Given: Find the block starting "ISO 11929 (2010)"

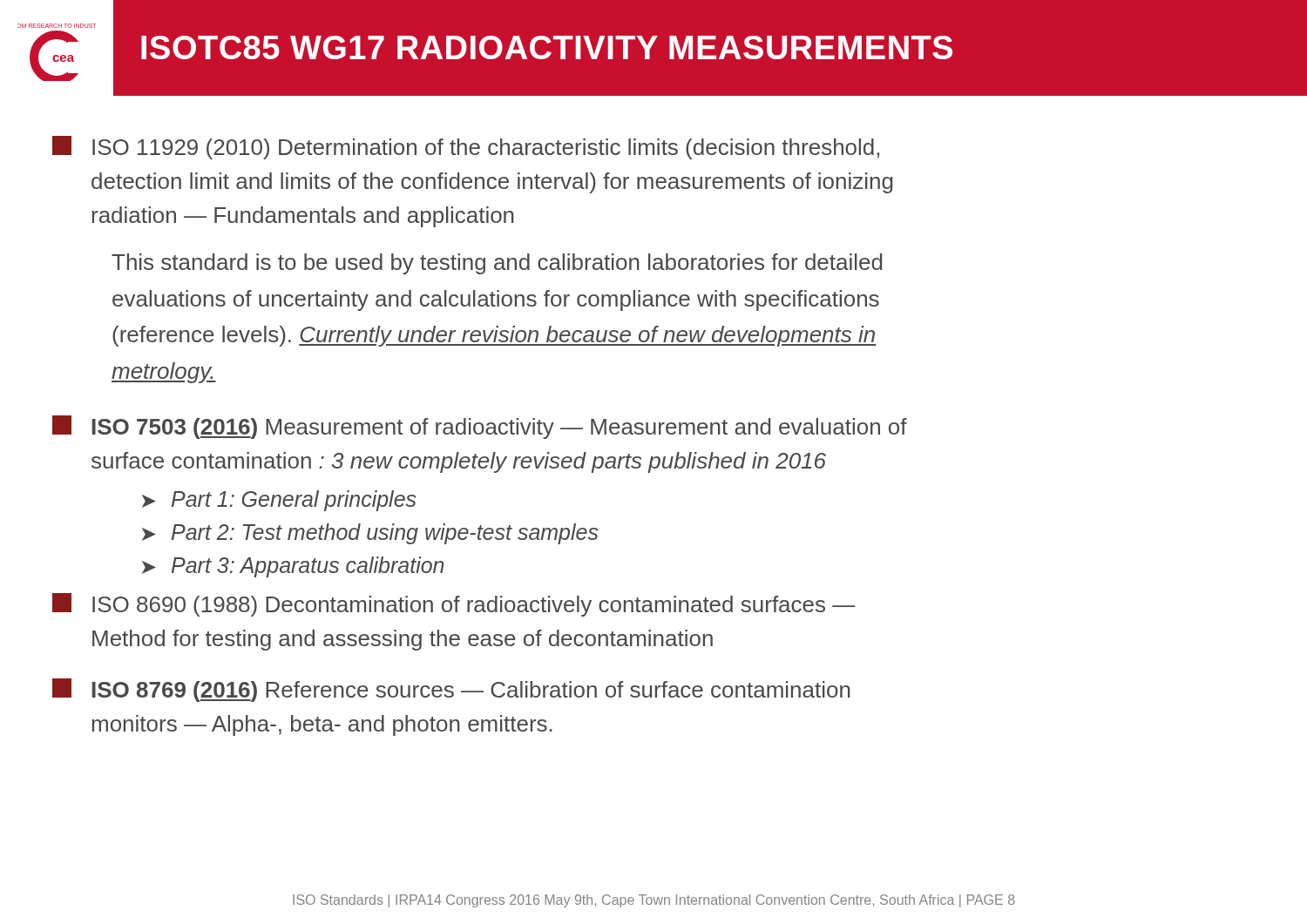Looking at the screenshot, I should pyautogui.click(x=473, y=182).
